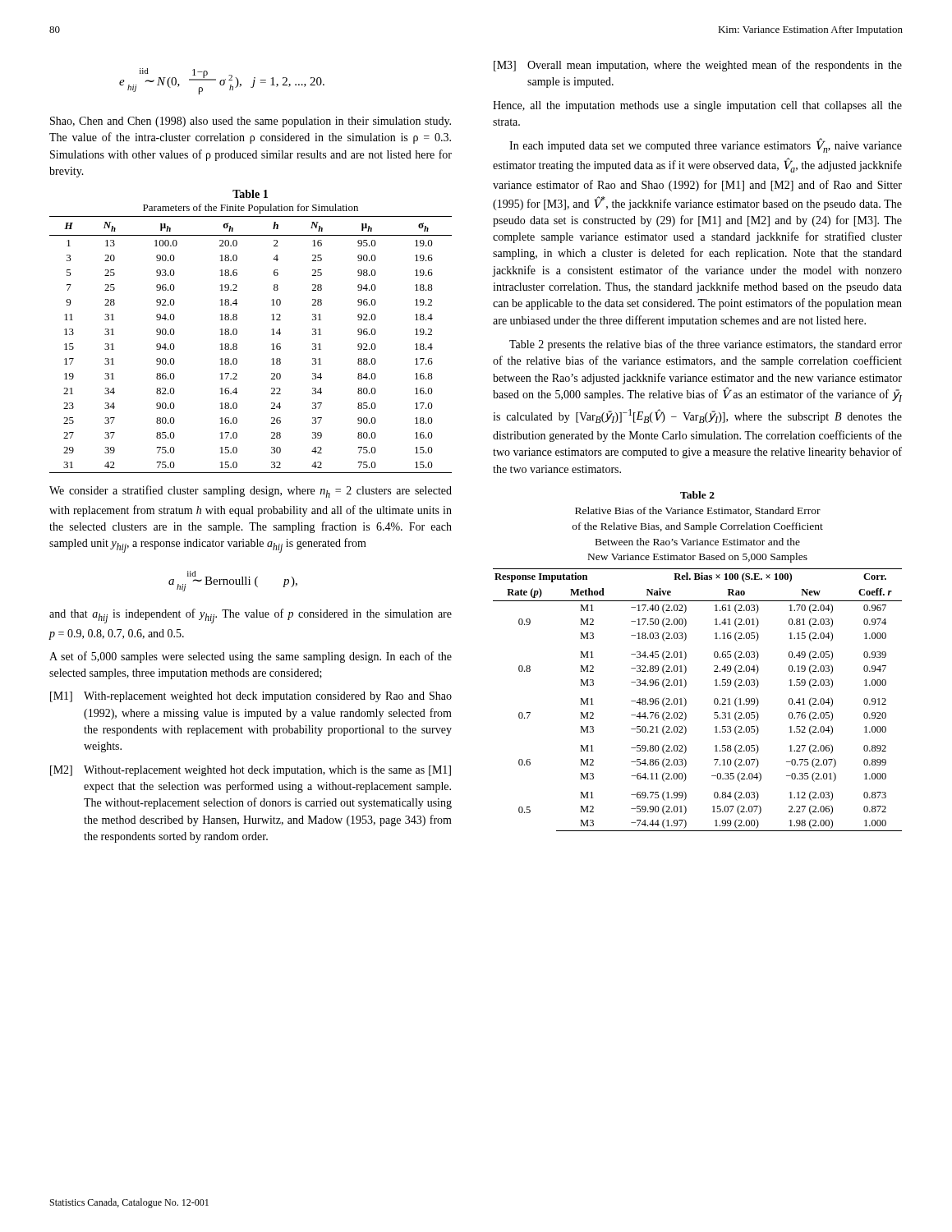Find the block on this page that starts "Hence, all the imputation"
This screenshot has width=952, height=1232.
click(x=697, y=114)
